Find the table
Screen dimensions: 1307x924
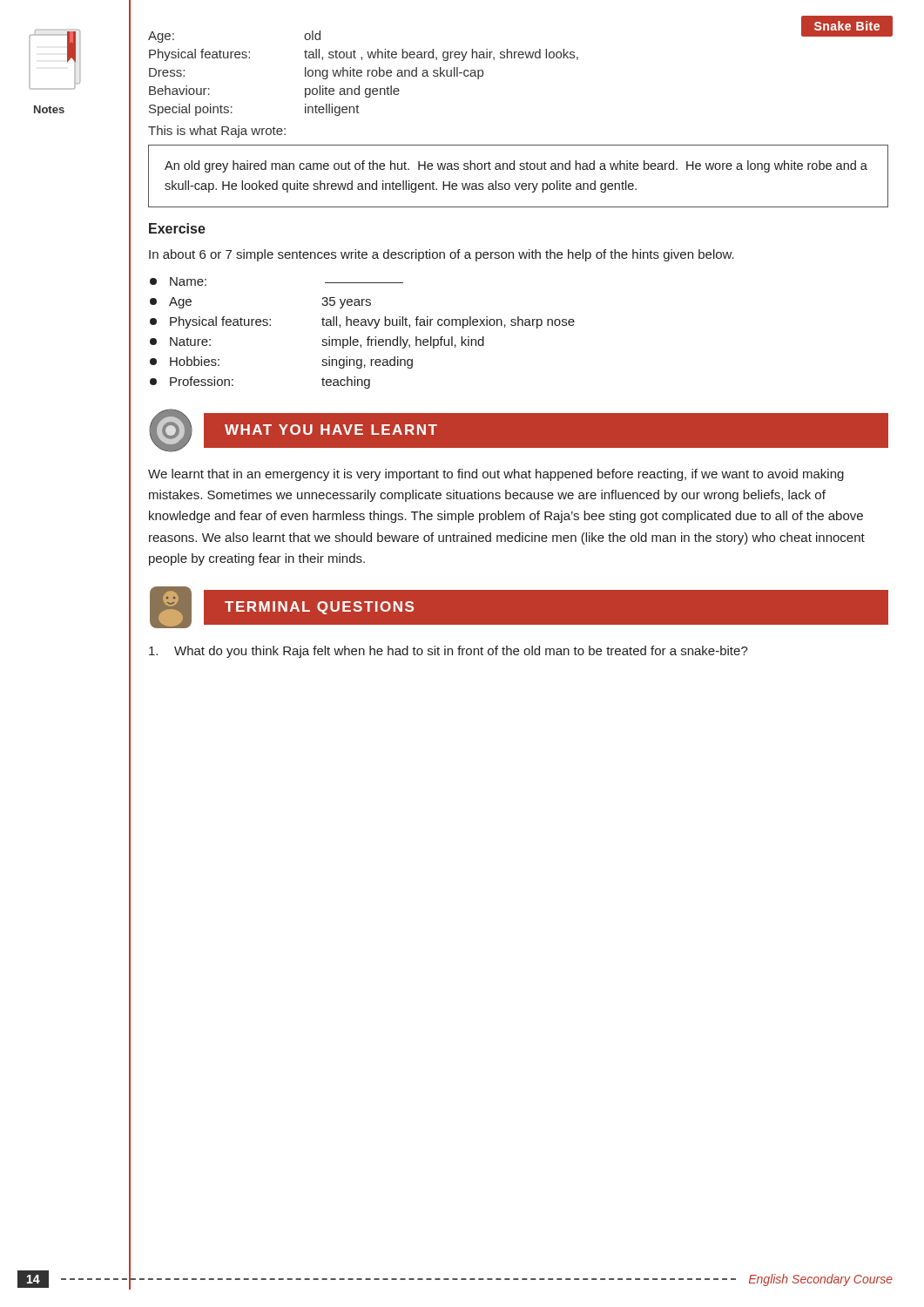point(518,72)
